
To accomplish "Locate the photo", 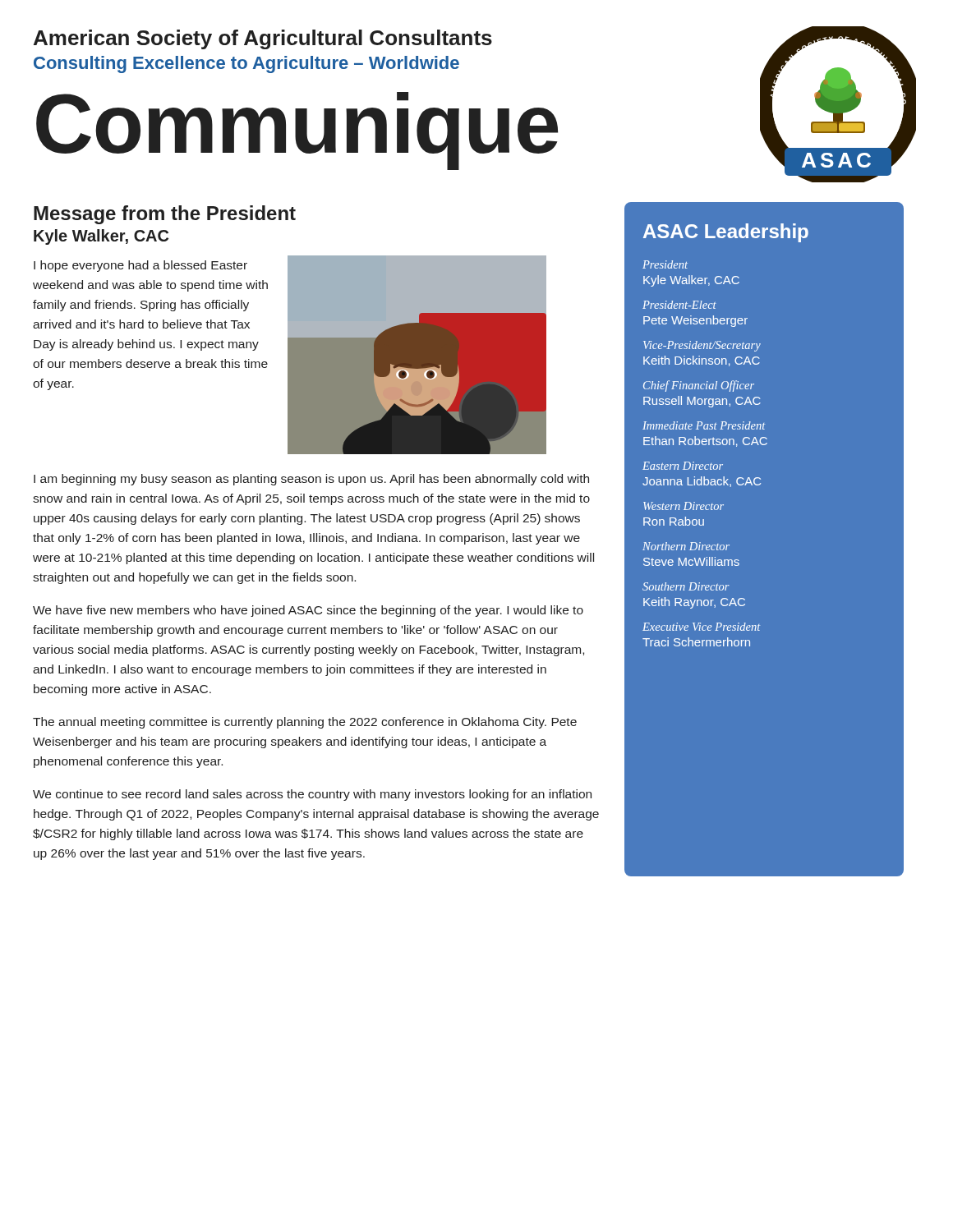I will [419, 356].
